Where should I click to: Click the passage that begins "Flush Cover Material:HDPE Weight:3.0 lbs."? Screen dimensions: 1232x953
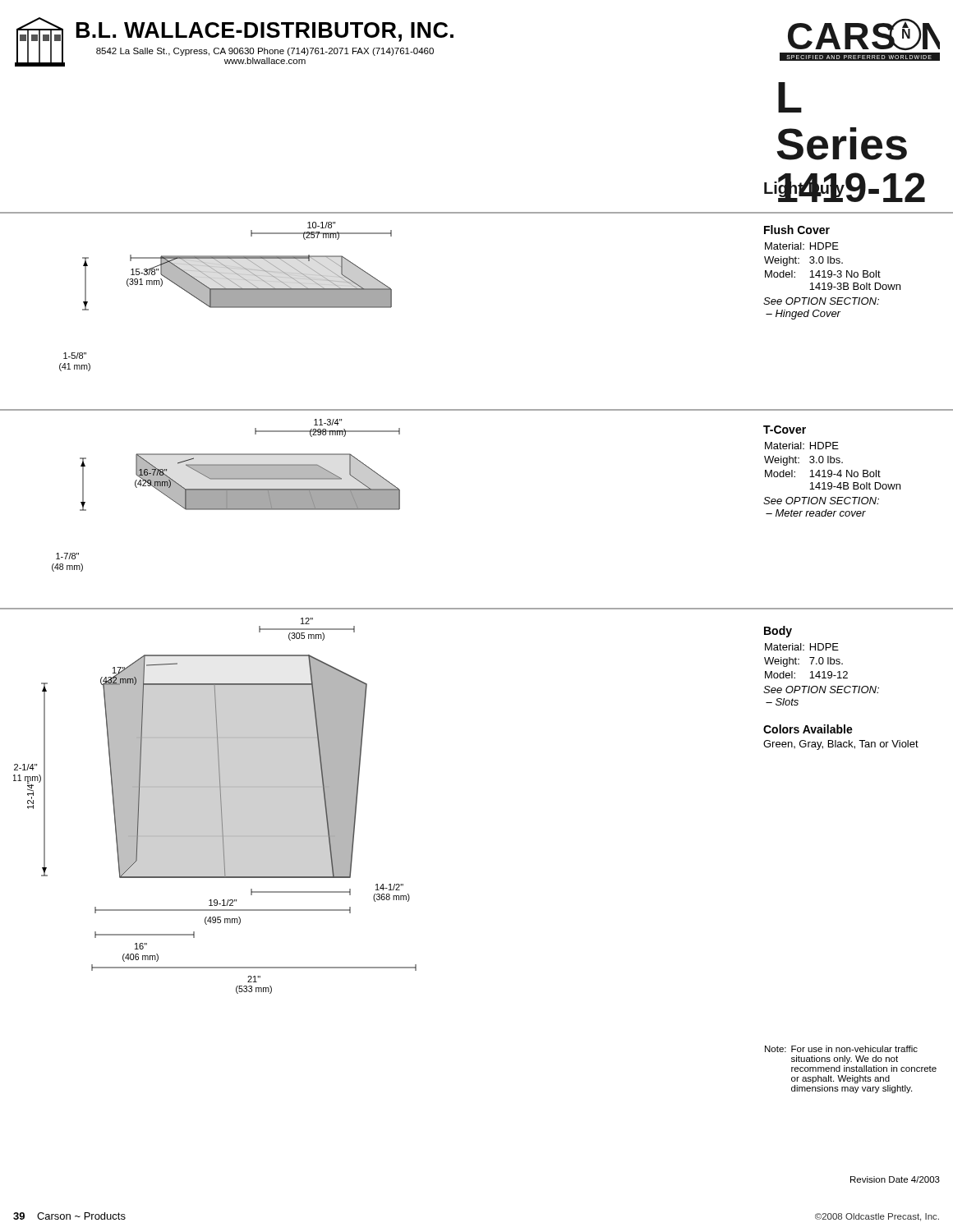(x=852, y=271)
